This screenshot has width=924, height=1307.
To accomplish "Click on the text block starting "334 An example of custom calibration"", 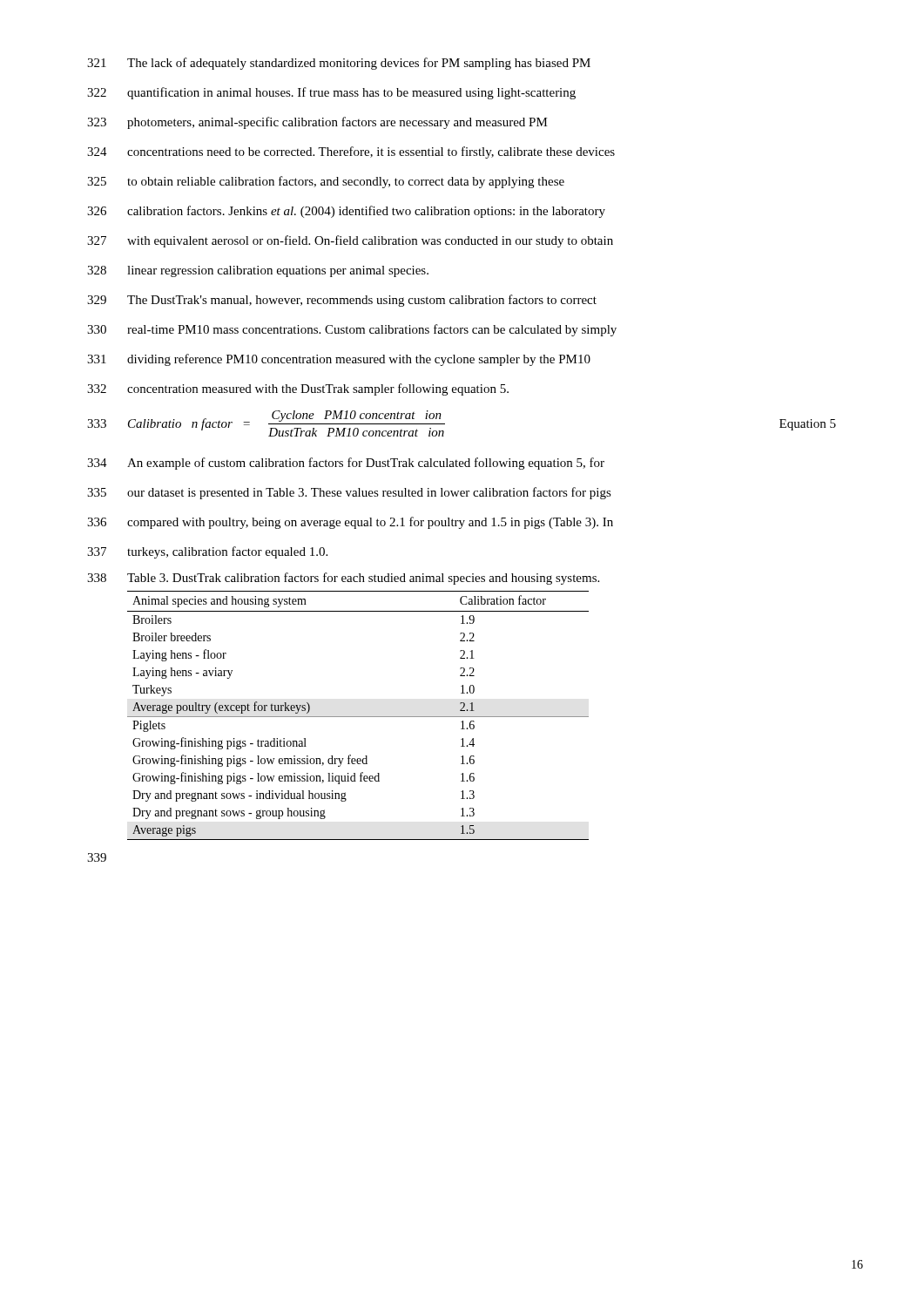I will tap(462, 463).
